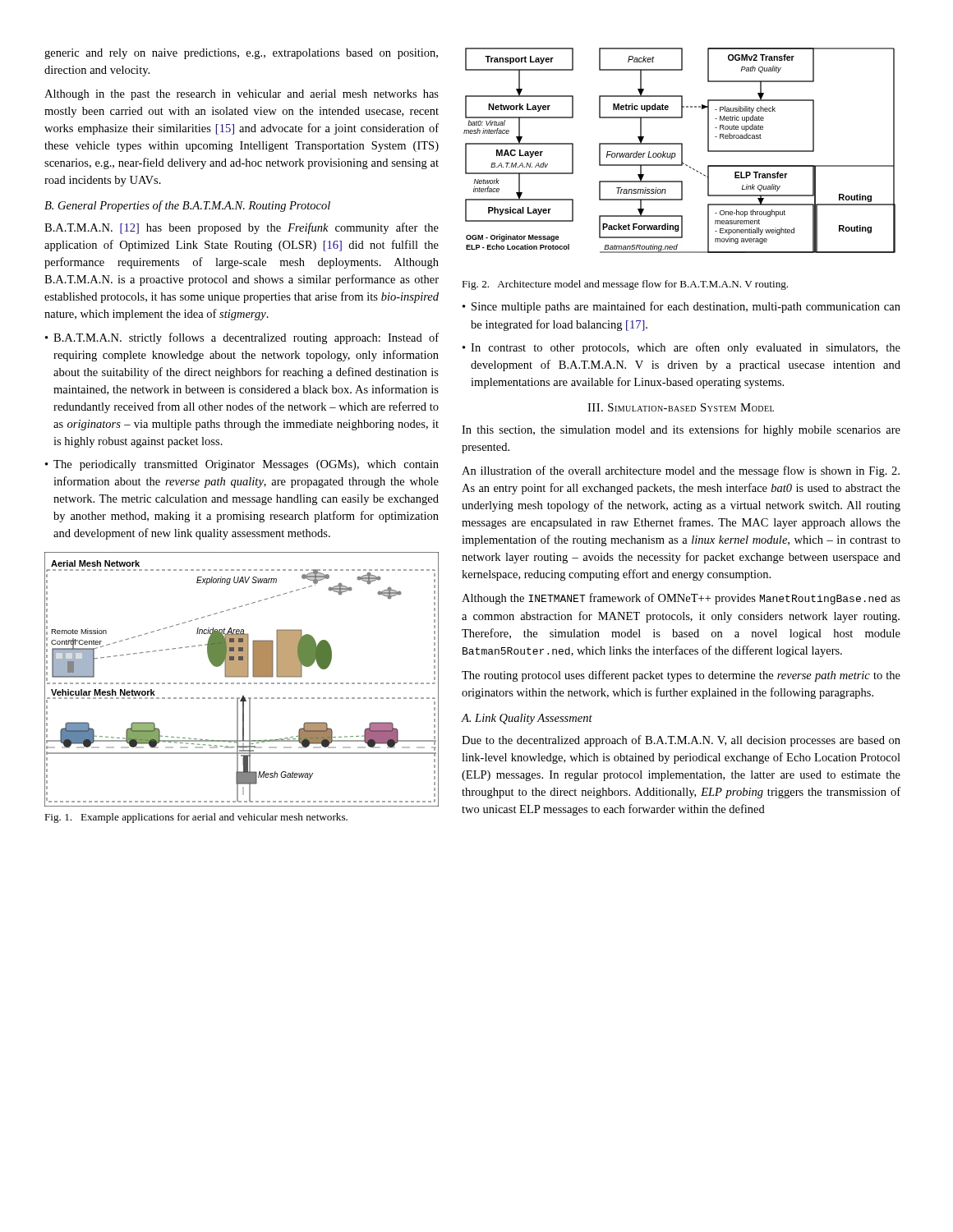
Task: Find the illustration
Action: point(242,680)
